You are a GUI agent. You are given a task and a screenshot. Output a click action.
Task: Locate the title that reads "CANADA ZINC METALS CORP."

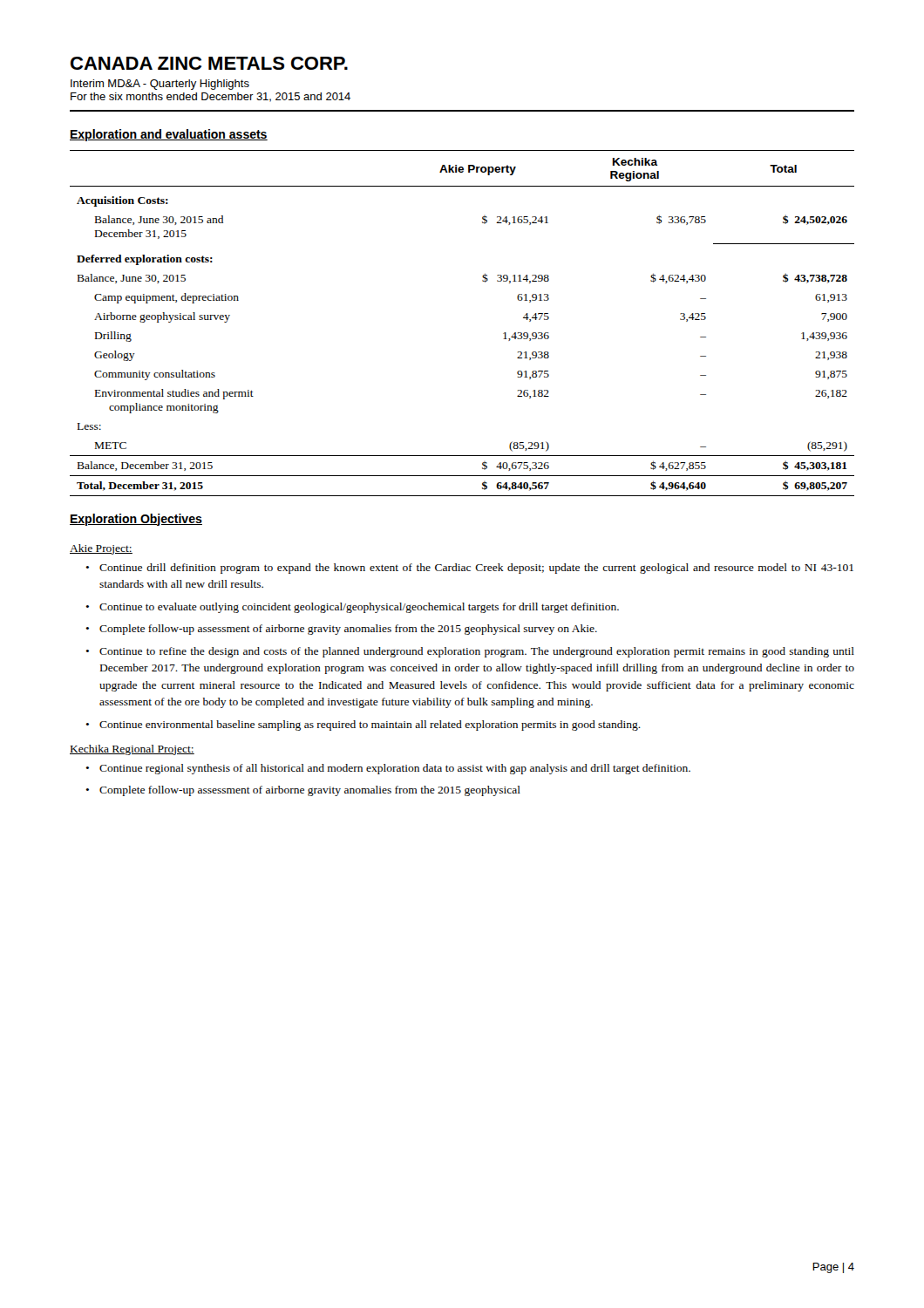tap(209, 63)
